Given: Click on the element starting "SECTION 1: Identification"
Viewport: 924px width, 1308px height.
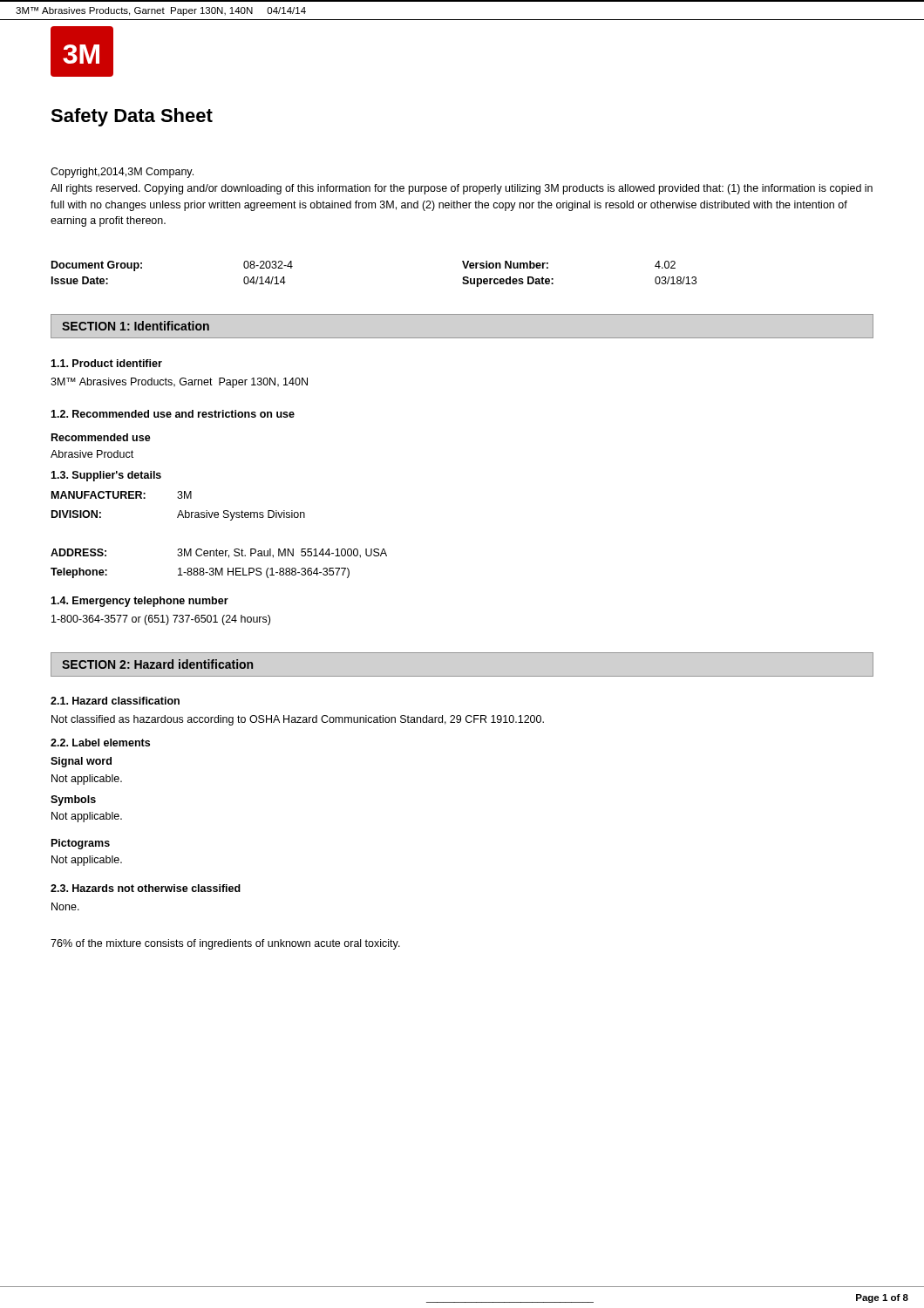Looking at the screenshot, I should pos(136,326).
